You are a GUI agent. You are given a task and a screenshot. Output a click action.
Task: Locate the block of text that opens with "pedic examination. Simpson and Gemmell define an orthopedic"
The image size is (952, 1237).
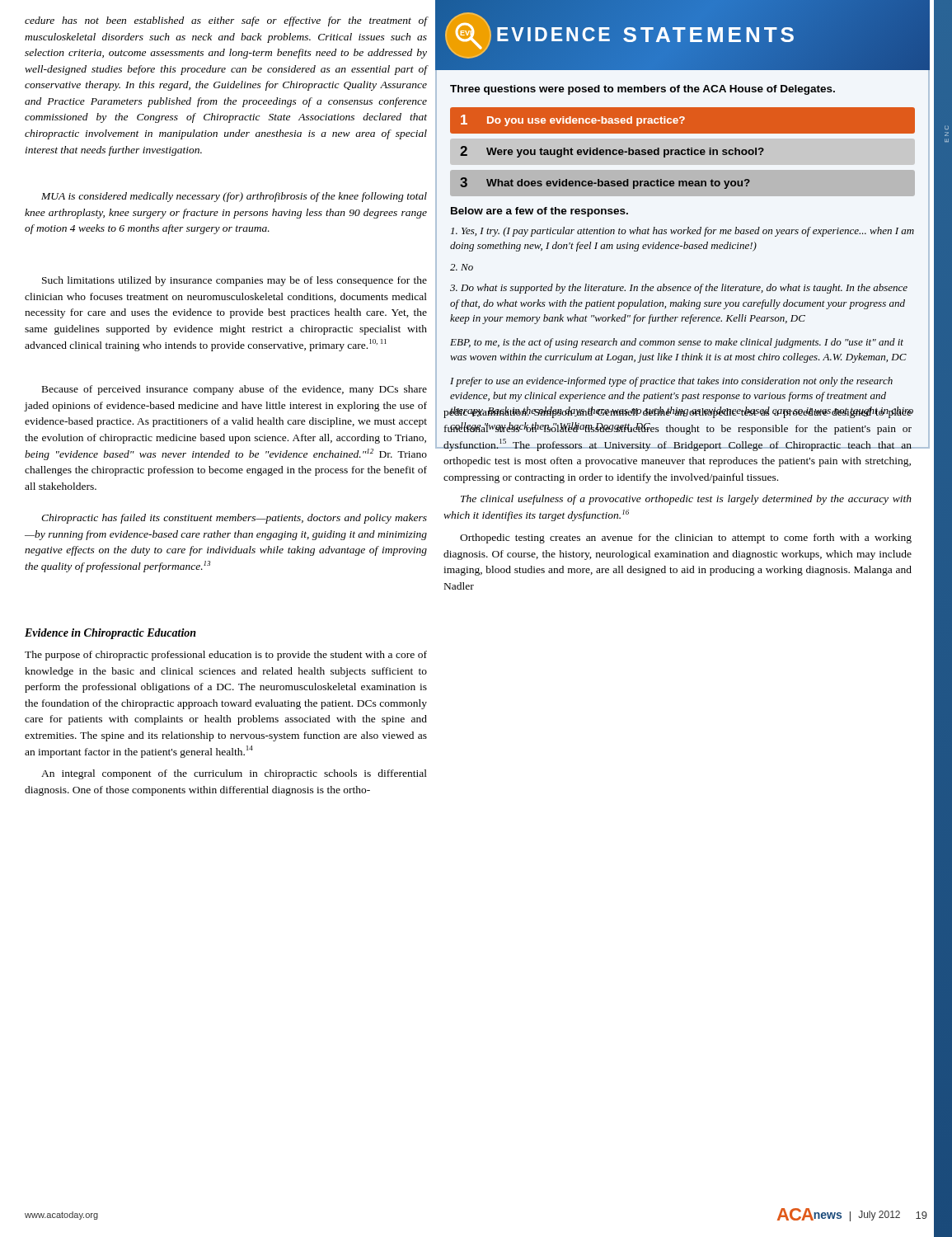pos(678,499)
